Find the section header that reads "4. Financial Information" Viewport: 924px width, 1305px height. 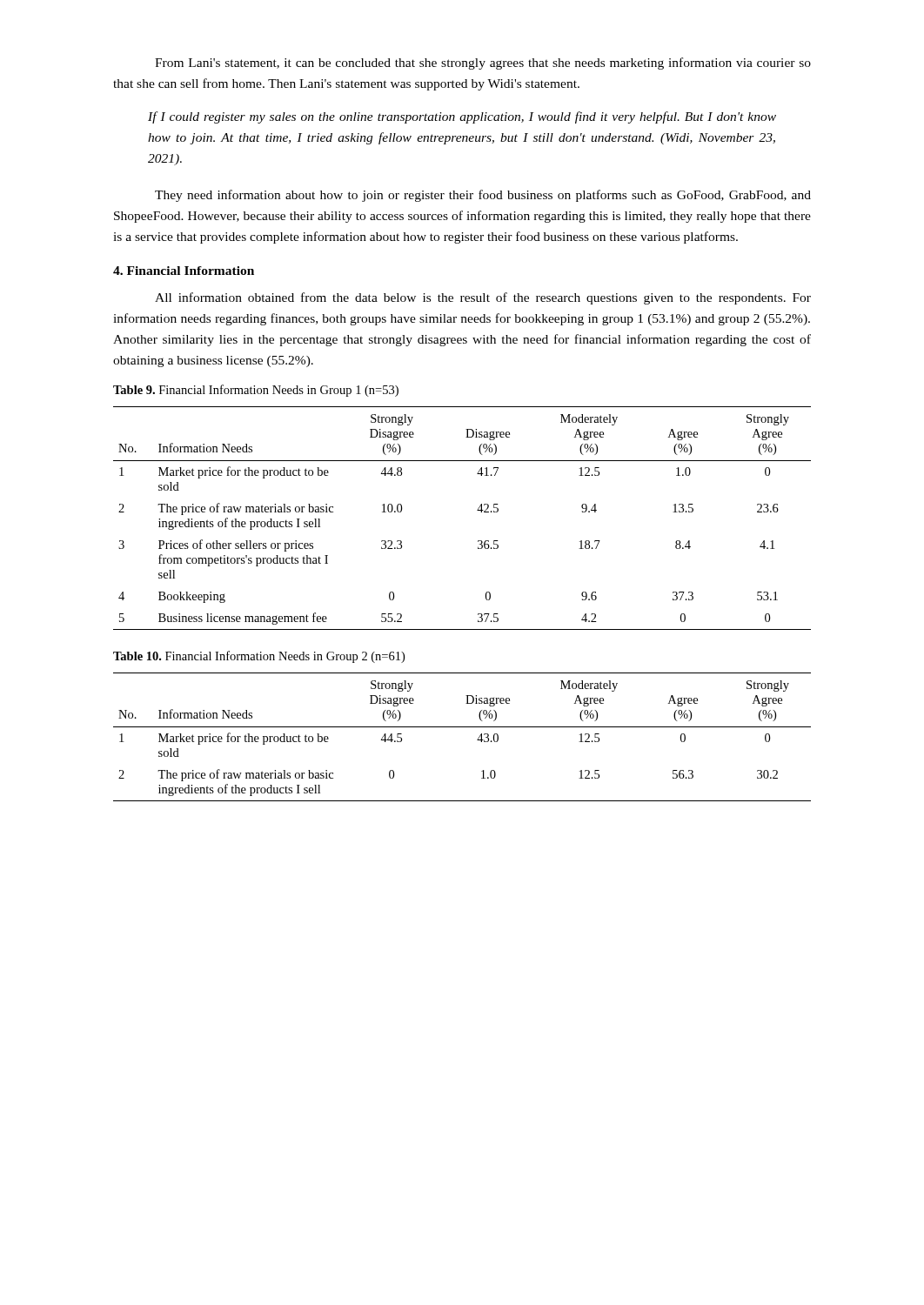pos(184,270)
